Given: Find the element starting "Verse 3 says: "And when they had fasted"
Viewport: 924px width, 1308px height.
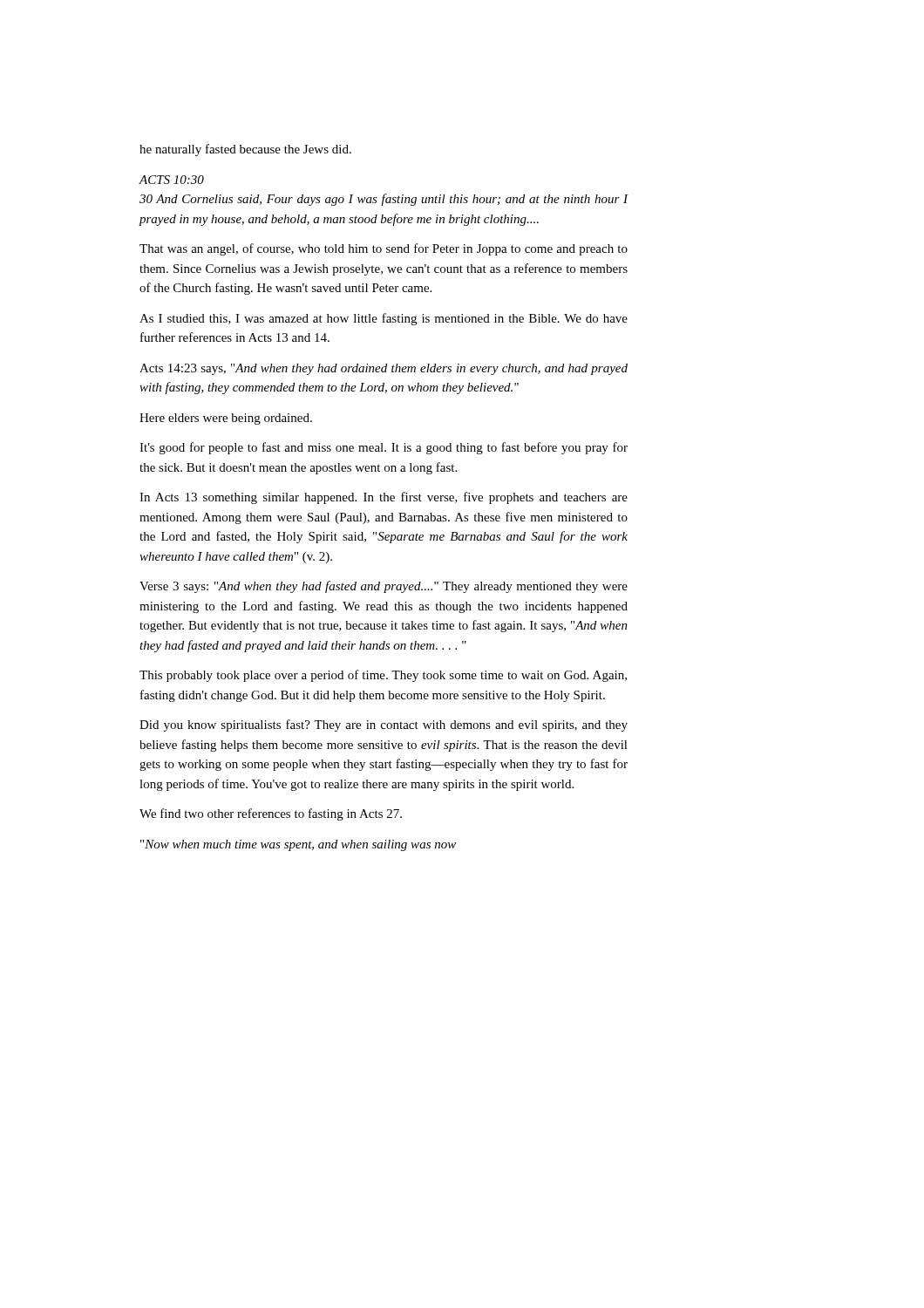Looking at the screenshot, I should point(384,615).
